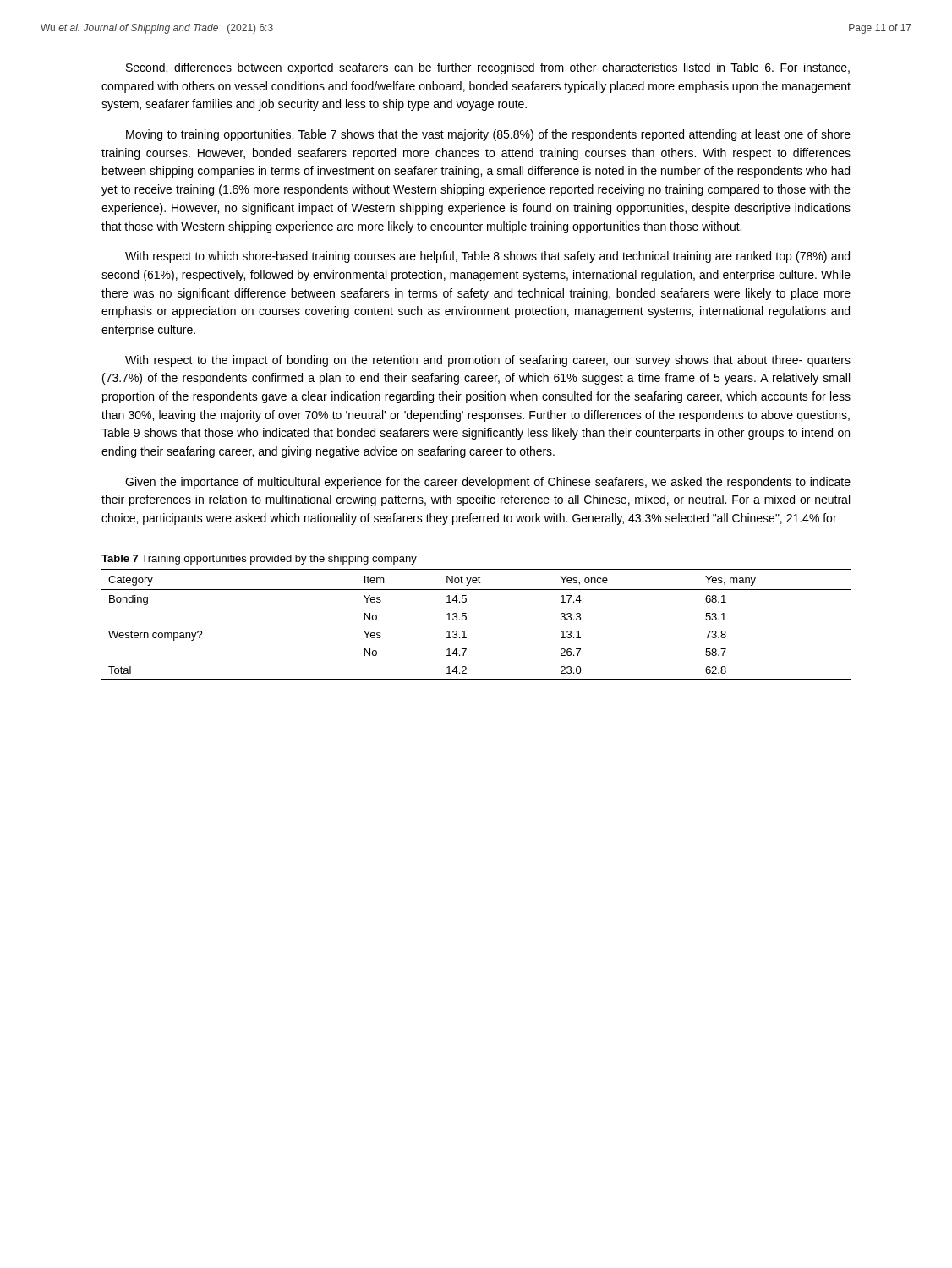Locate the block of text that opens with "Given the importance of multicultural experience for"
Screen dimensions: 1268x952
pos(476,501)
